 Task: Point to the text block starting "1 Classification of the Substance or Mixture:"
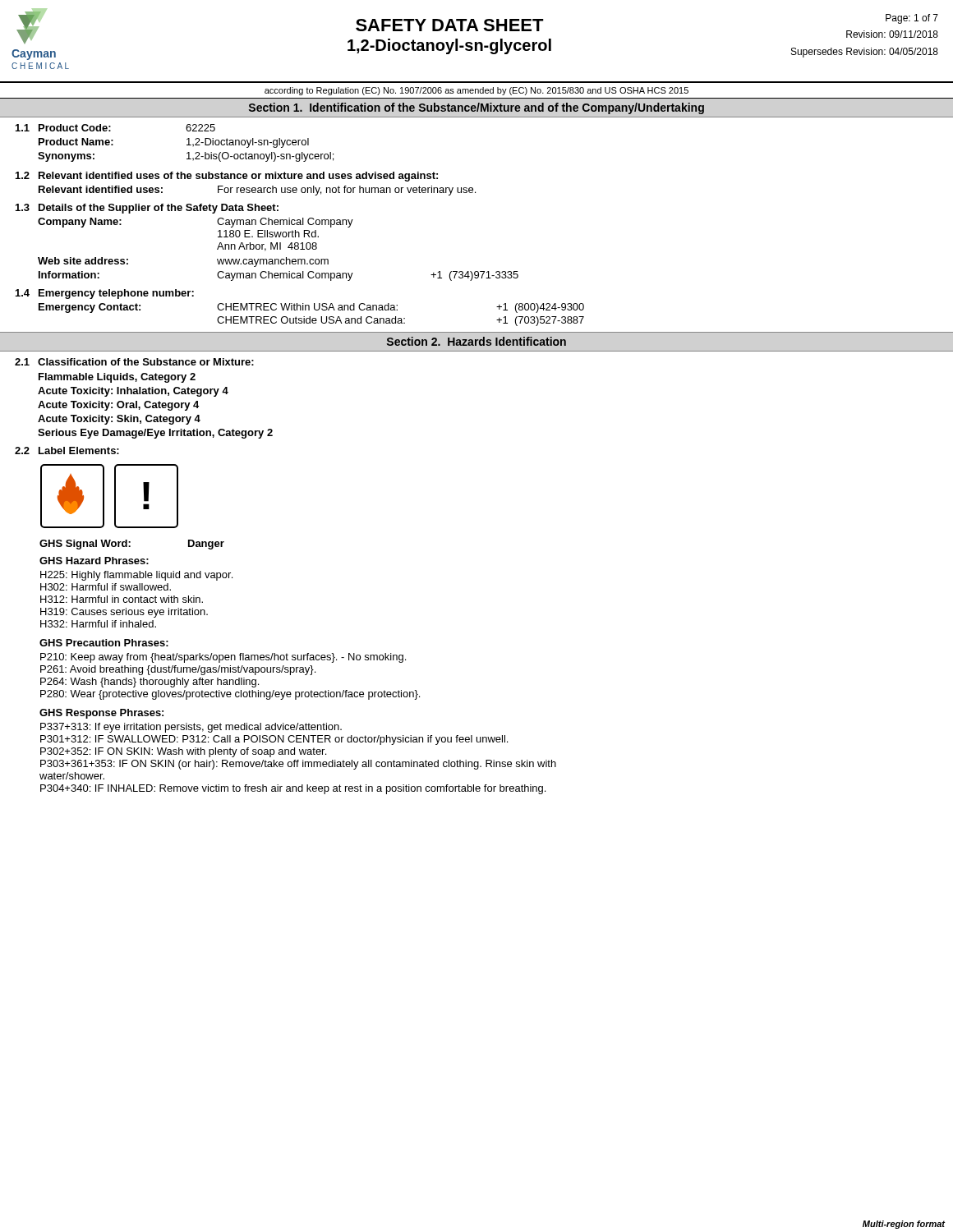point(134,362)
